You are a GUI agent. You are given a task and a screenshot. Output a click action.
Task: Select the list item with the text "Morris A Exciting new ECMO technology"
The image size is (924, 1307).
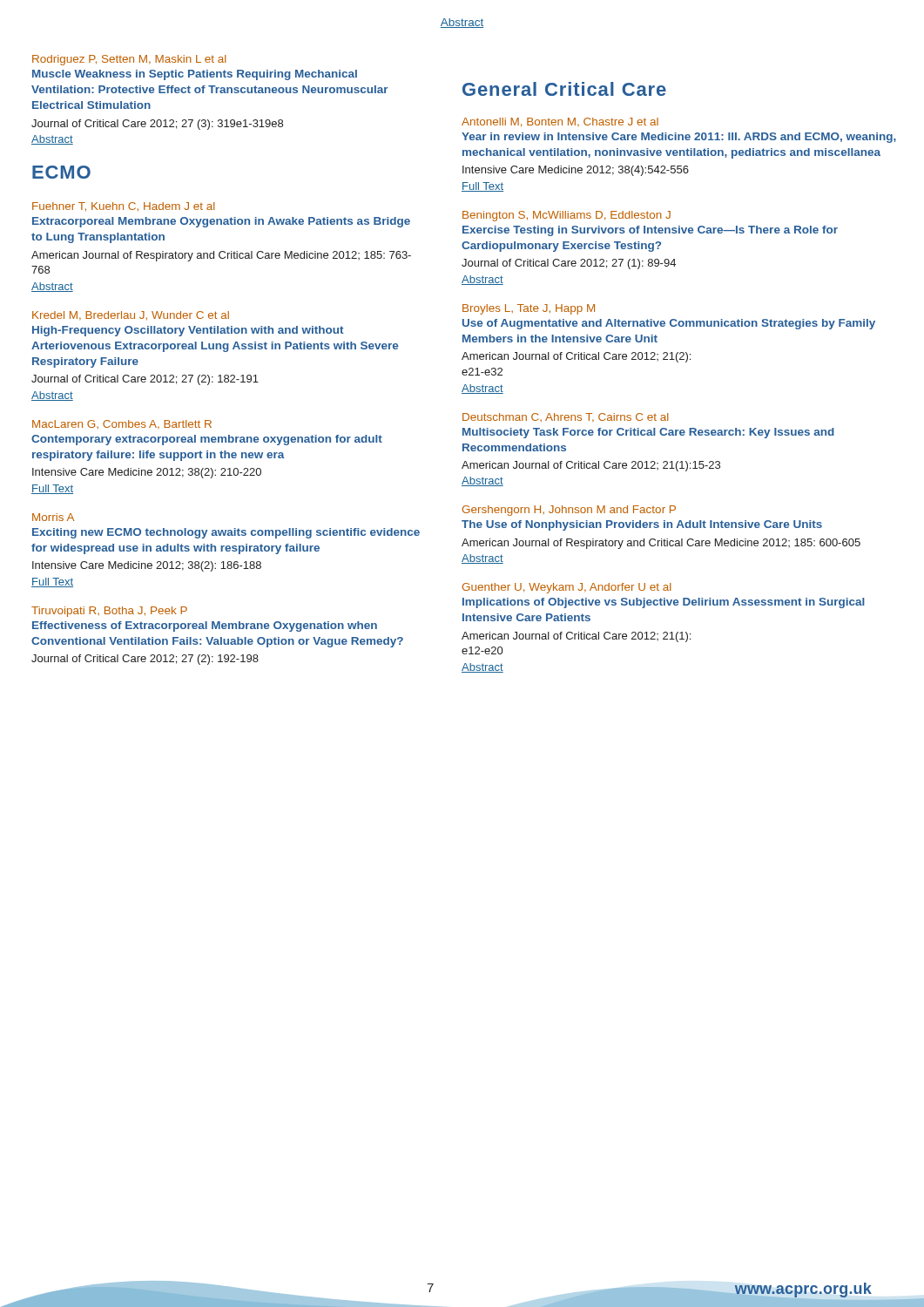[227, 549]
